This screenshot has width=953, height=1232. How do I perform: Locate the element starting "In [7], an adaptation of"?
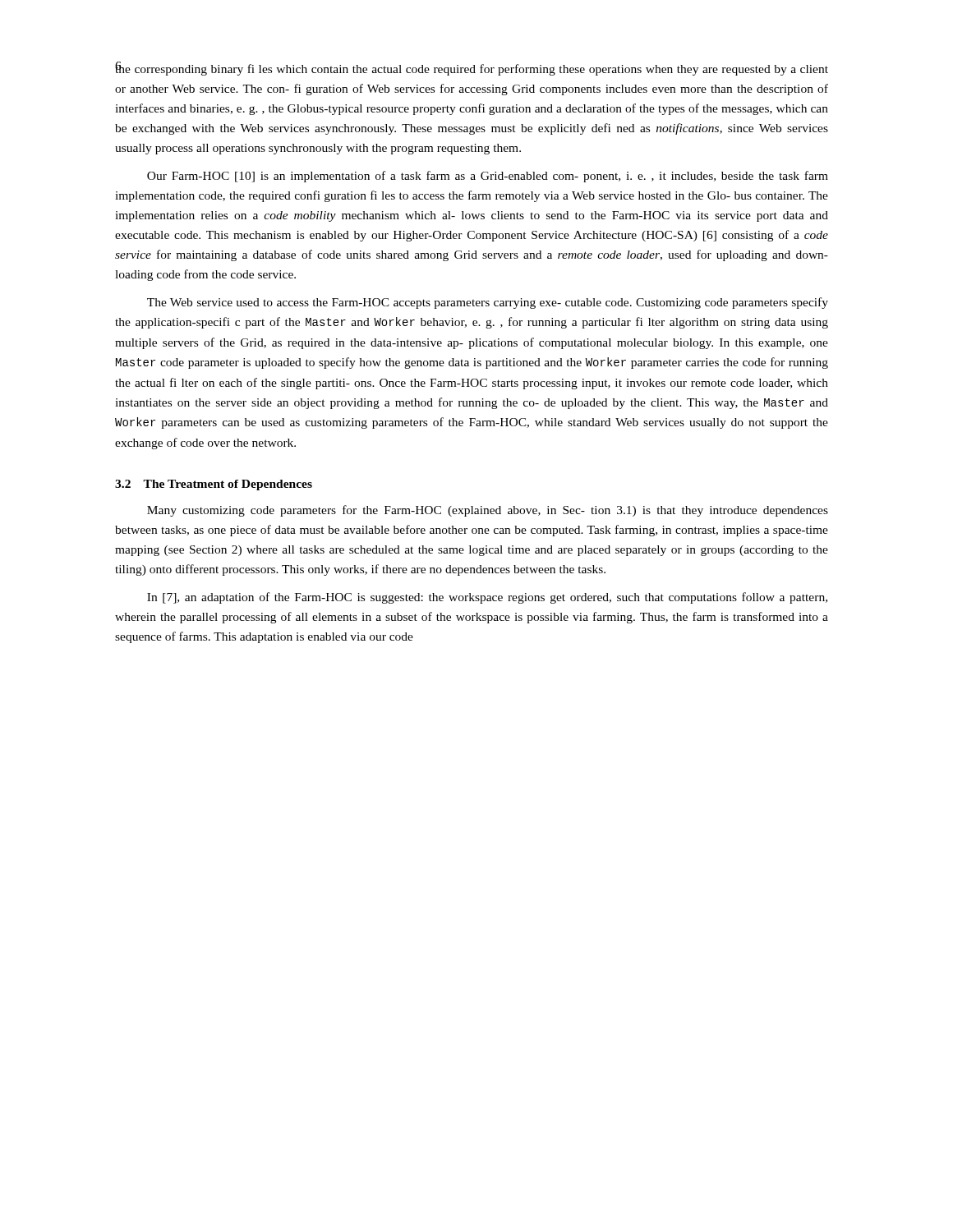(x=472, y=617)
